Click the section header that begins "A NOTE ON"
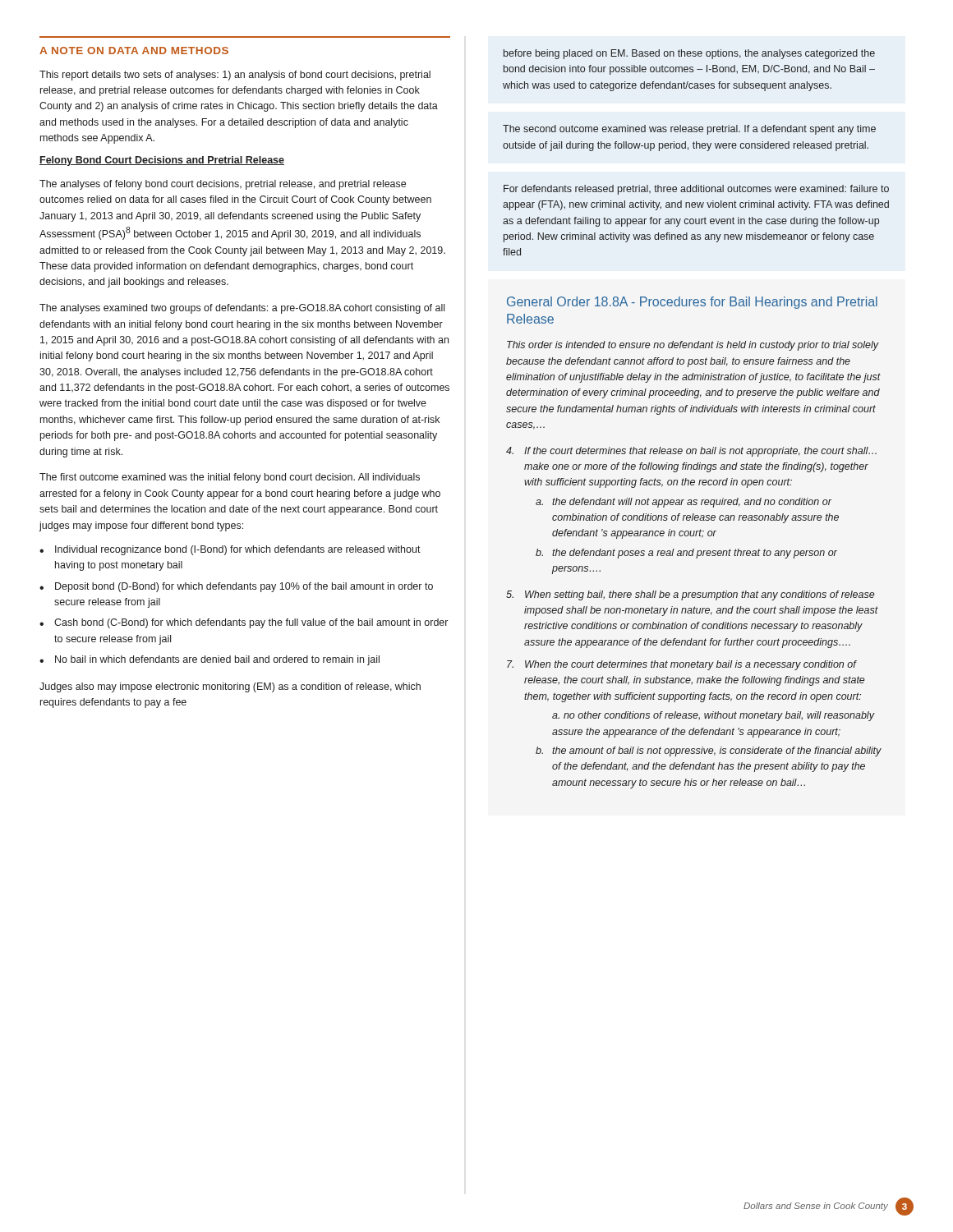The height and width of the screenshot is (1232, 953). [245, 46]
